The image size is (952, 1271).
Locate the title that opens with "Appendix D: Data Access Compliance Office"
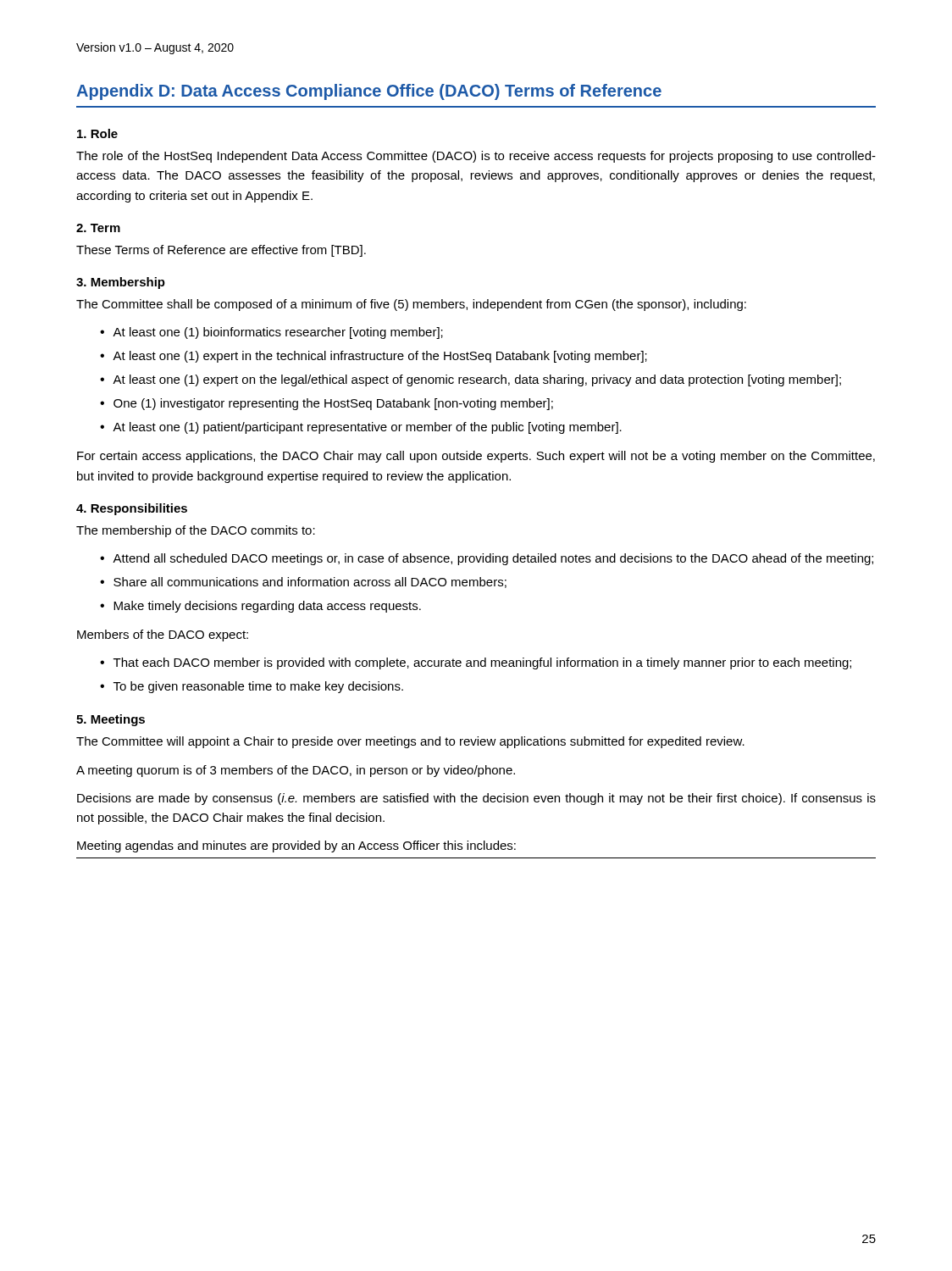click(476, 94)
